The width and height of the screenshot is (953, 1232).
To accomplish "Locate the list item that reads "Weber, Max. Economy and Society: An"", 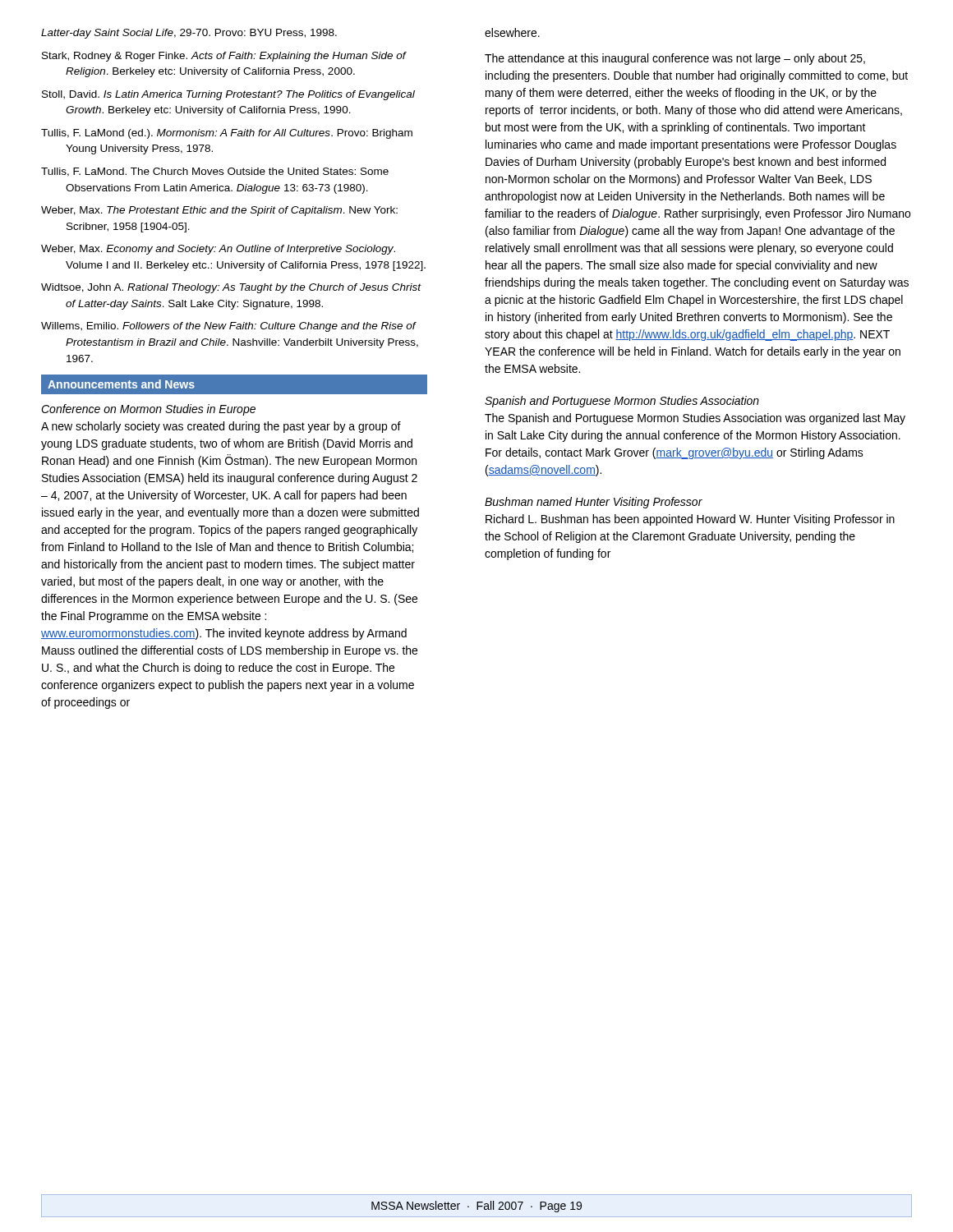I will (x=234, y=257).
